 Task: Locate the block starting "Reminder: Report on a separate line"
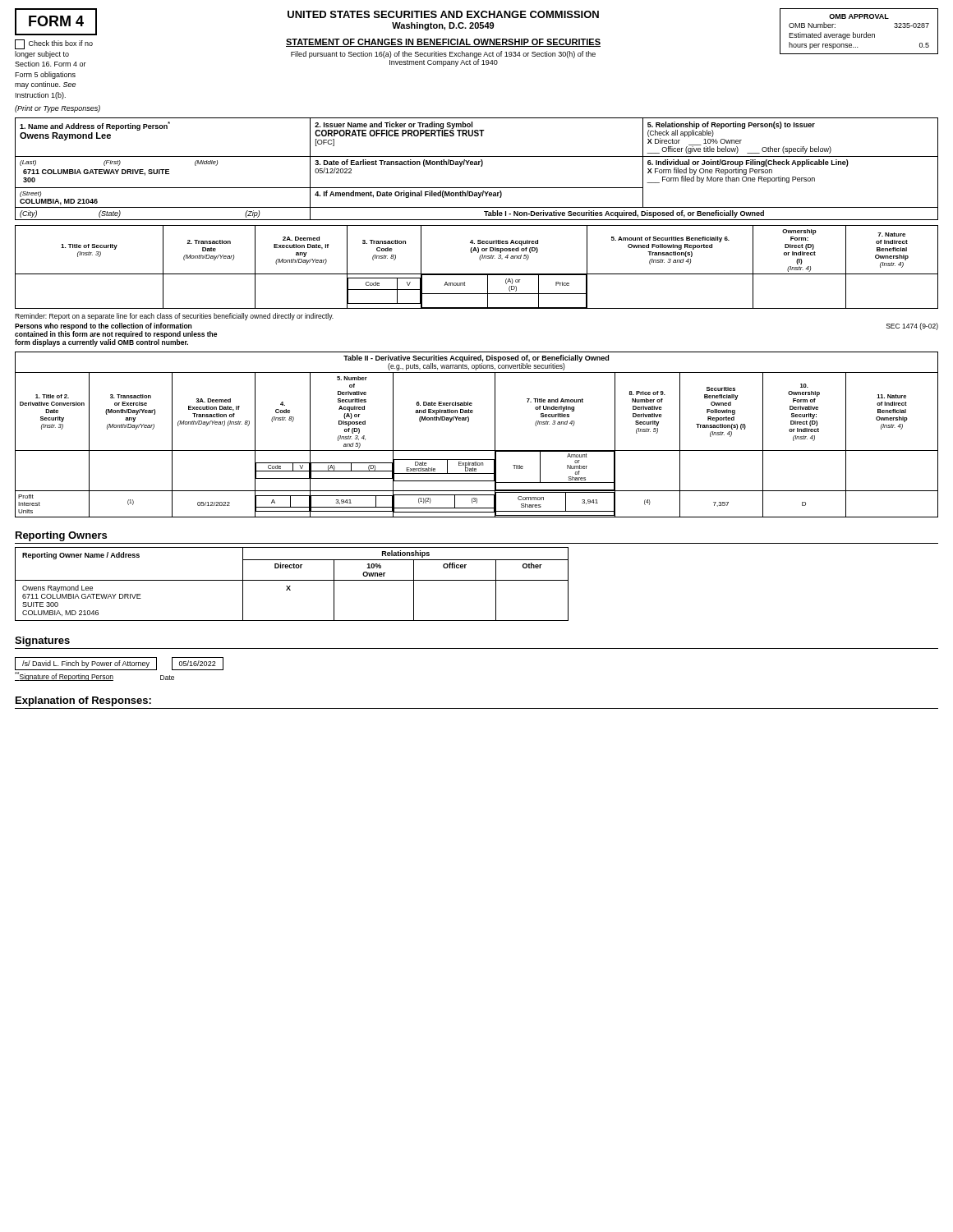coord(174,316)
